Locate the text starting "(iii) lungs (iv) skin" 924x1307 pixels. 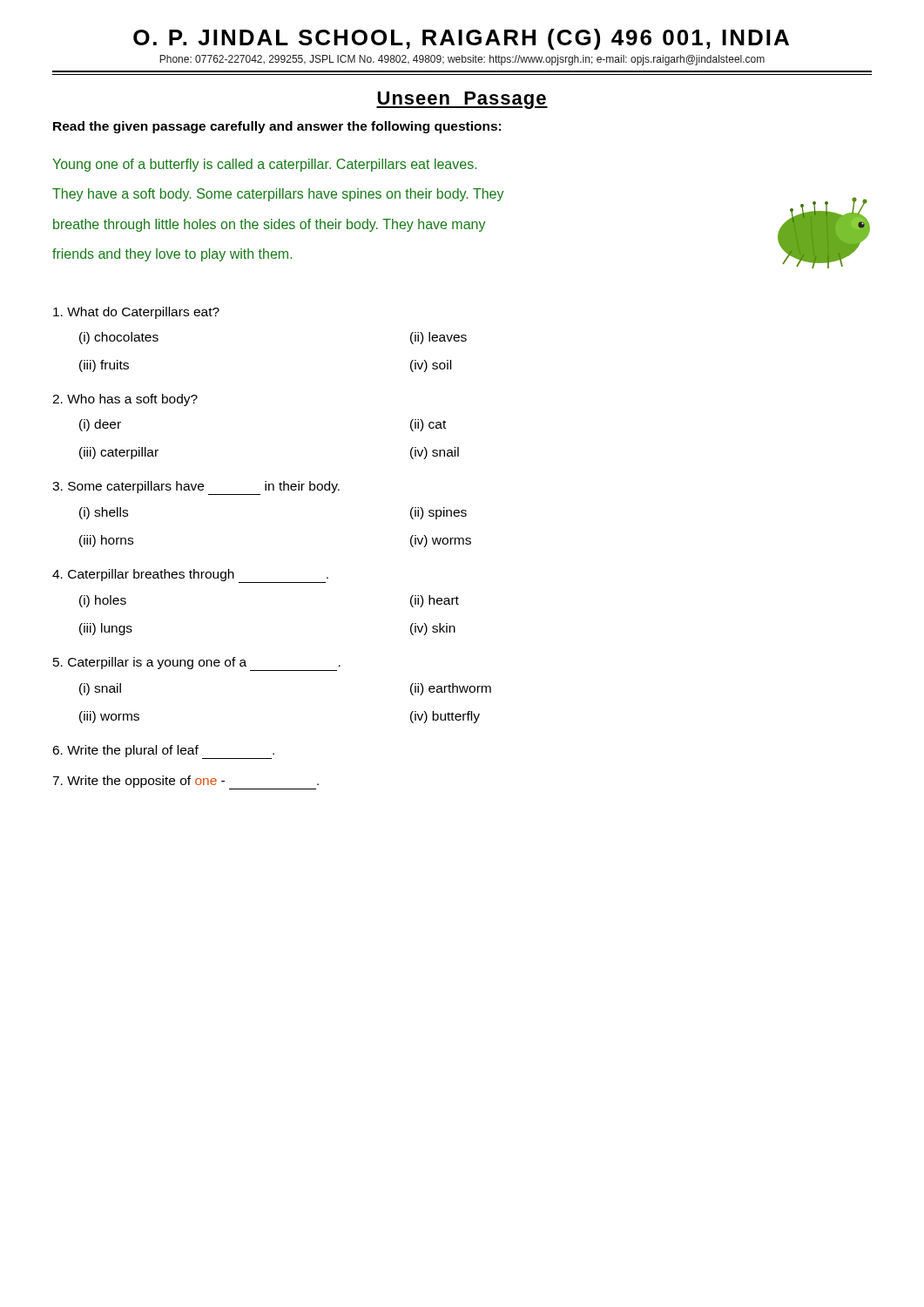pyautogui.click(x=401, y=628)
